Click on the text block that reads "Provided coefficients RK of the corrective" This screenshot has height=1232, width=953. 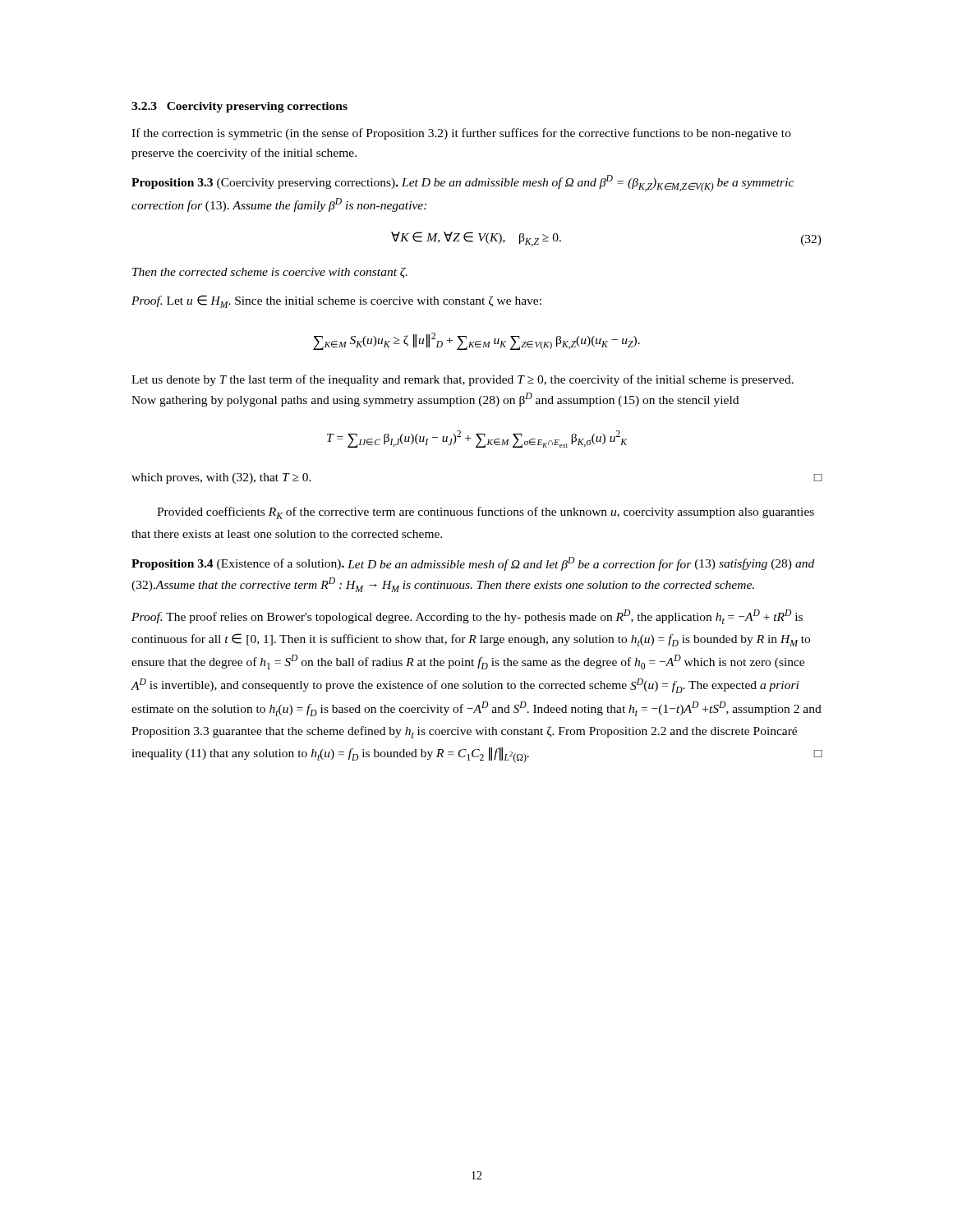point(473,523)
